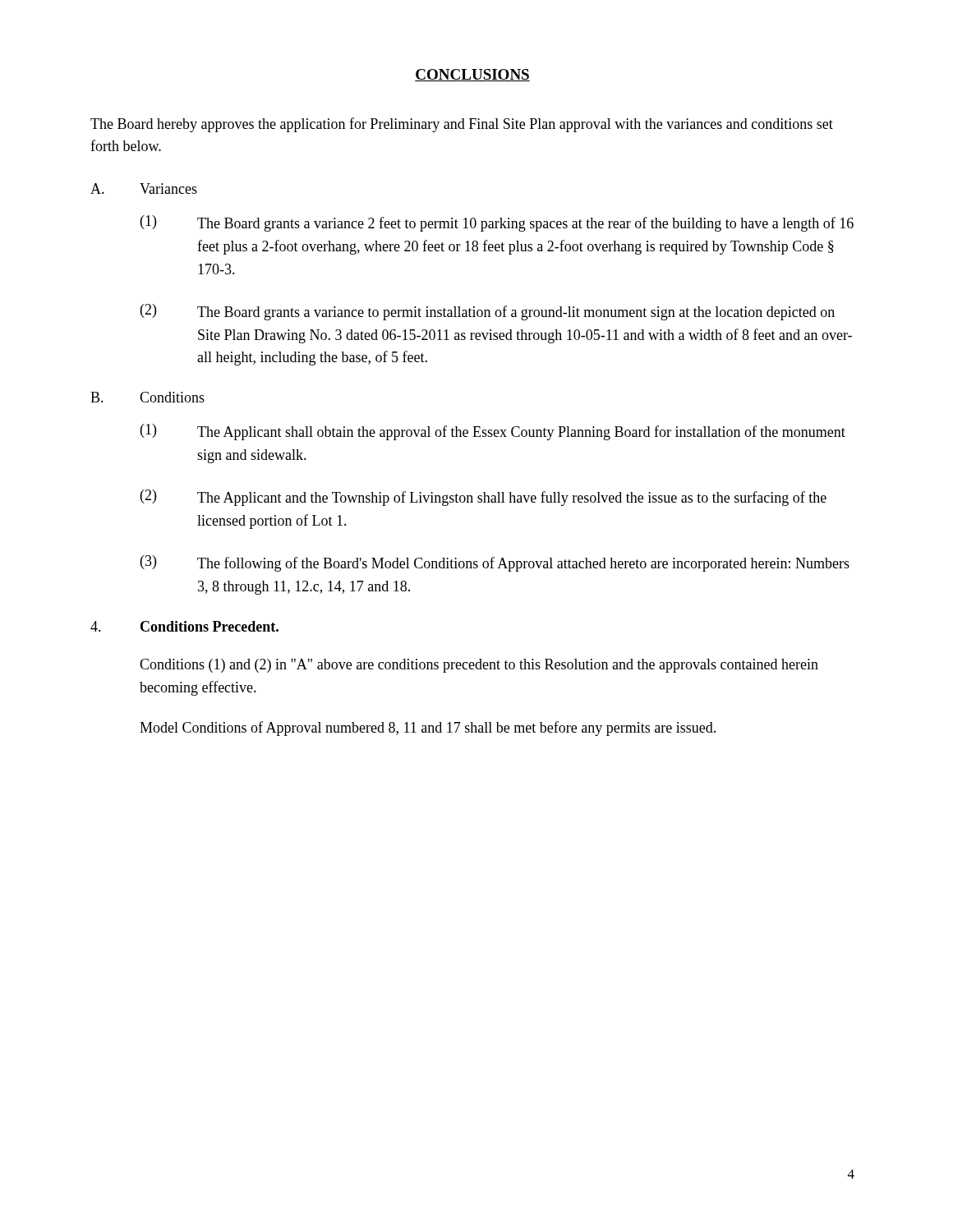Image resolution: width=953 pixels, height=1232 pixels.
Task: Select the text starting "(2) The Board grants"
Action: coord(497,335)
